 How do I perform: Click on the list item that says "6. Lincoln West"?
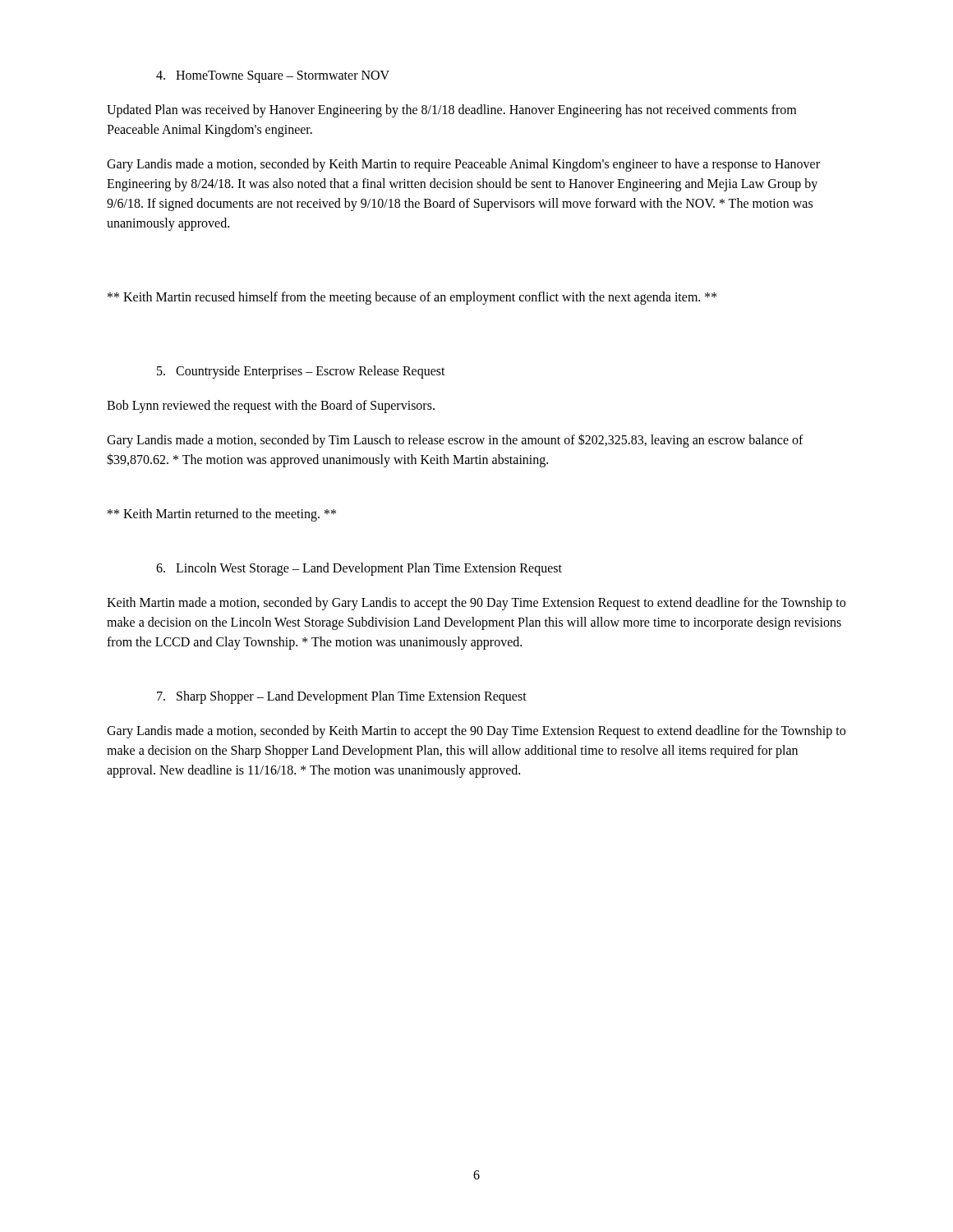click(359, 568)
